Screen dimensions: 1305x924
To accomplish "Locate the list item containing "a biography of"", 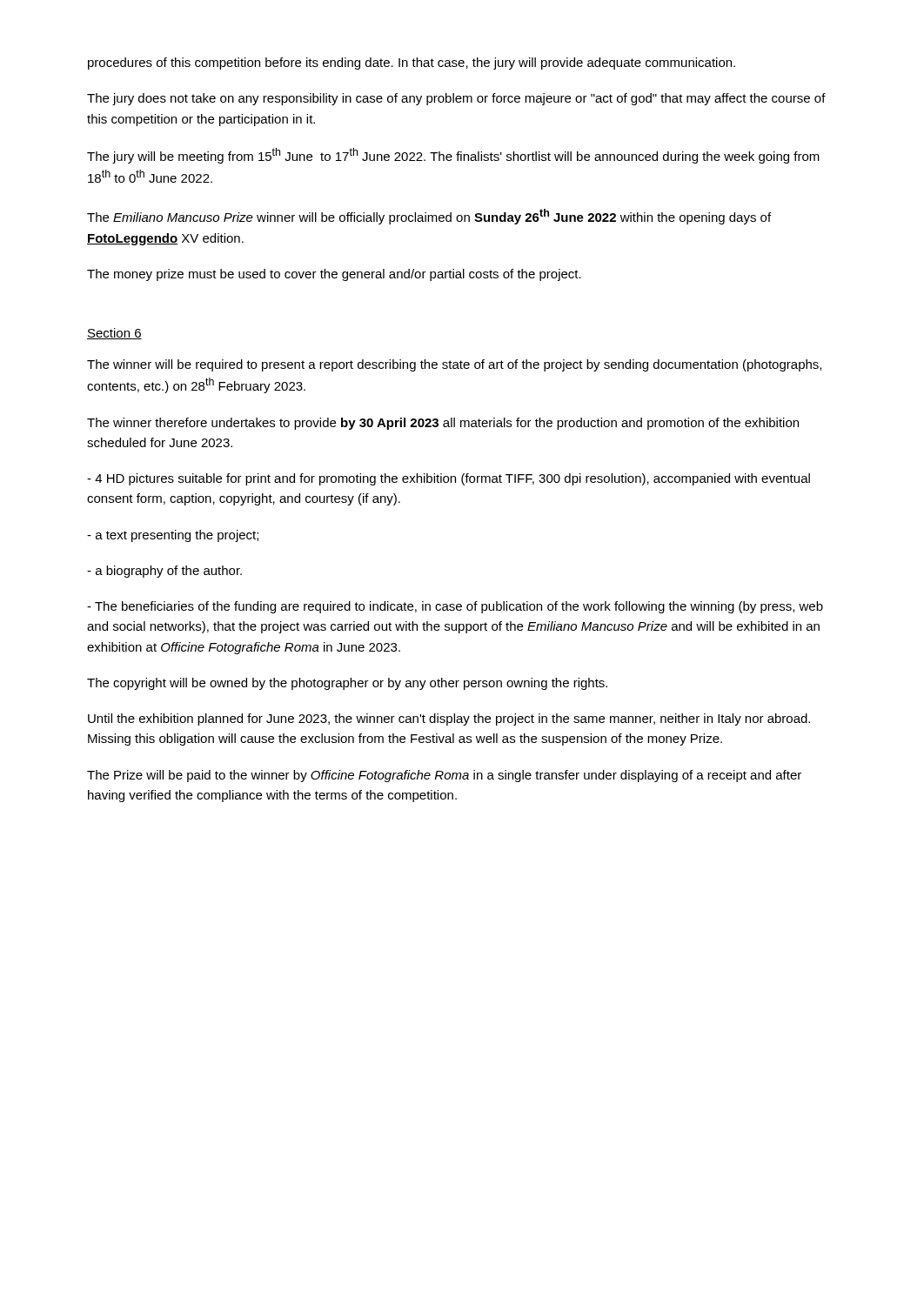I will [x=165, y=570].
